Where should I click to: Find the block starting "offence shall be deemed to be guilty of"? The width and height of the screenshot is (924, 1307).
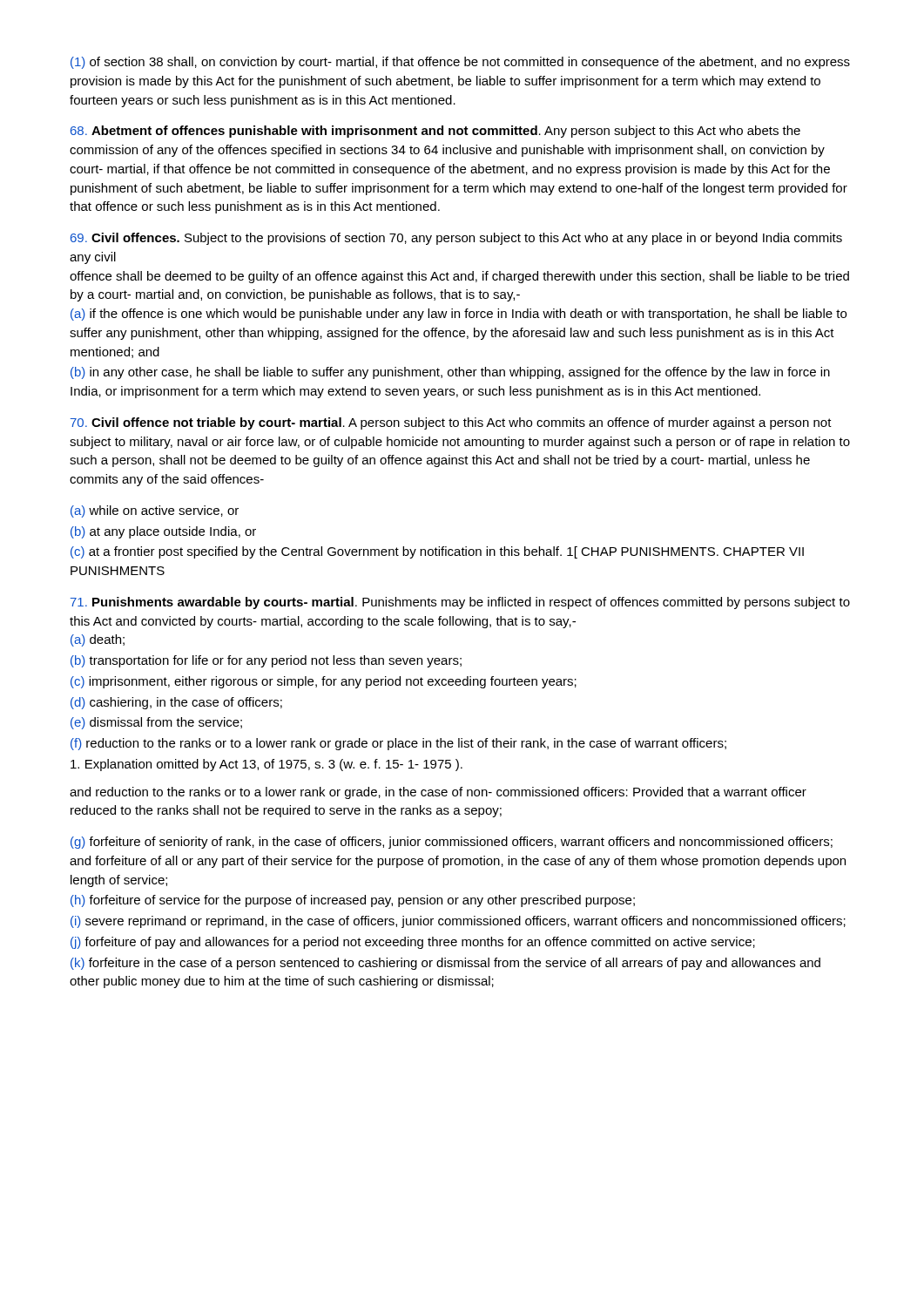460,285
